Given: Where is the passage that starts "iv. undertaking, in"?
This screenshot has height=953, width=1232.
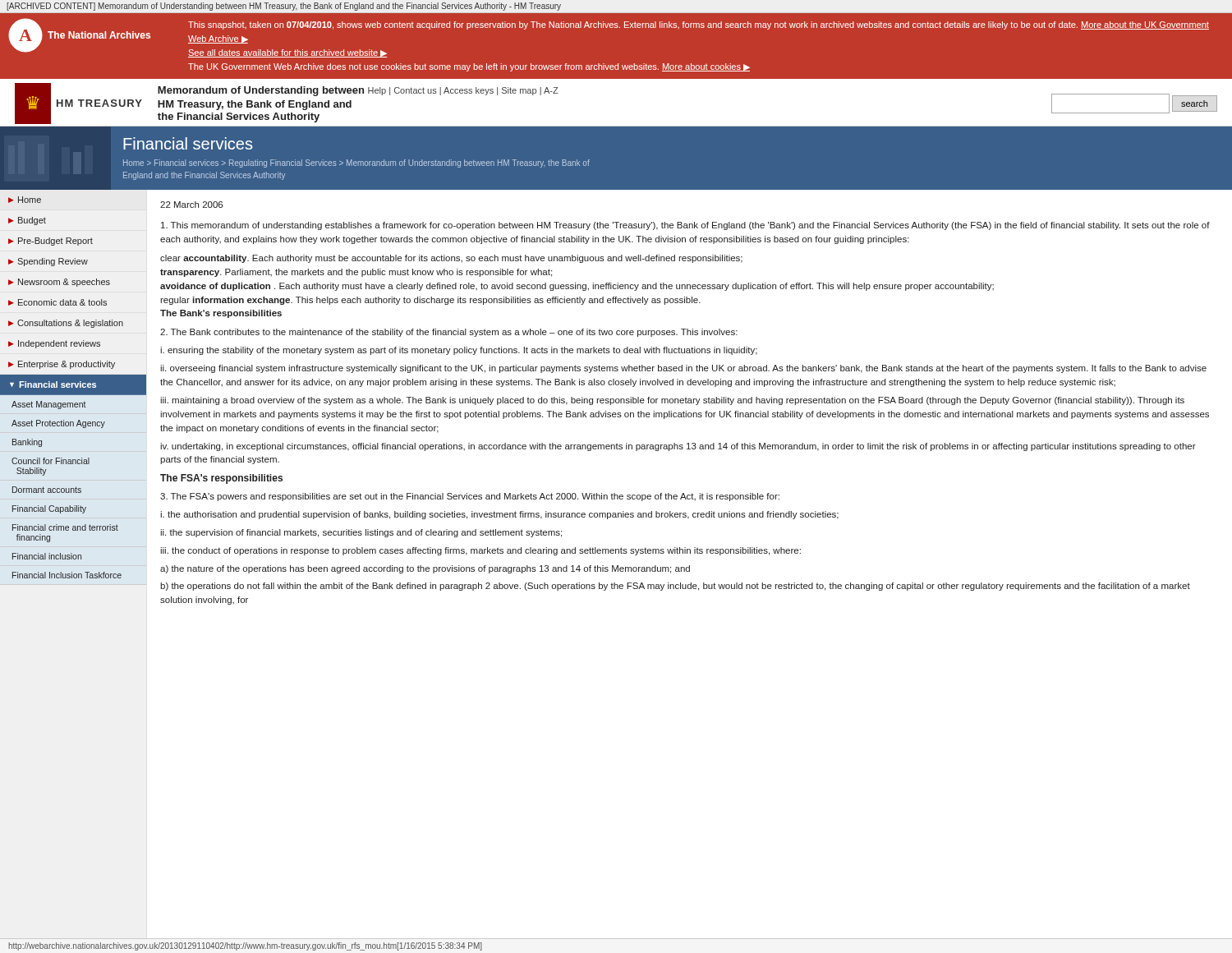Looking at the screenshot, I should click(678, 453).
